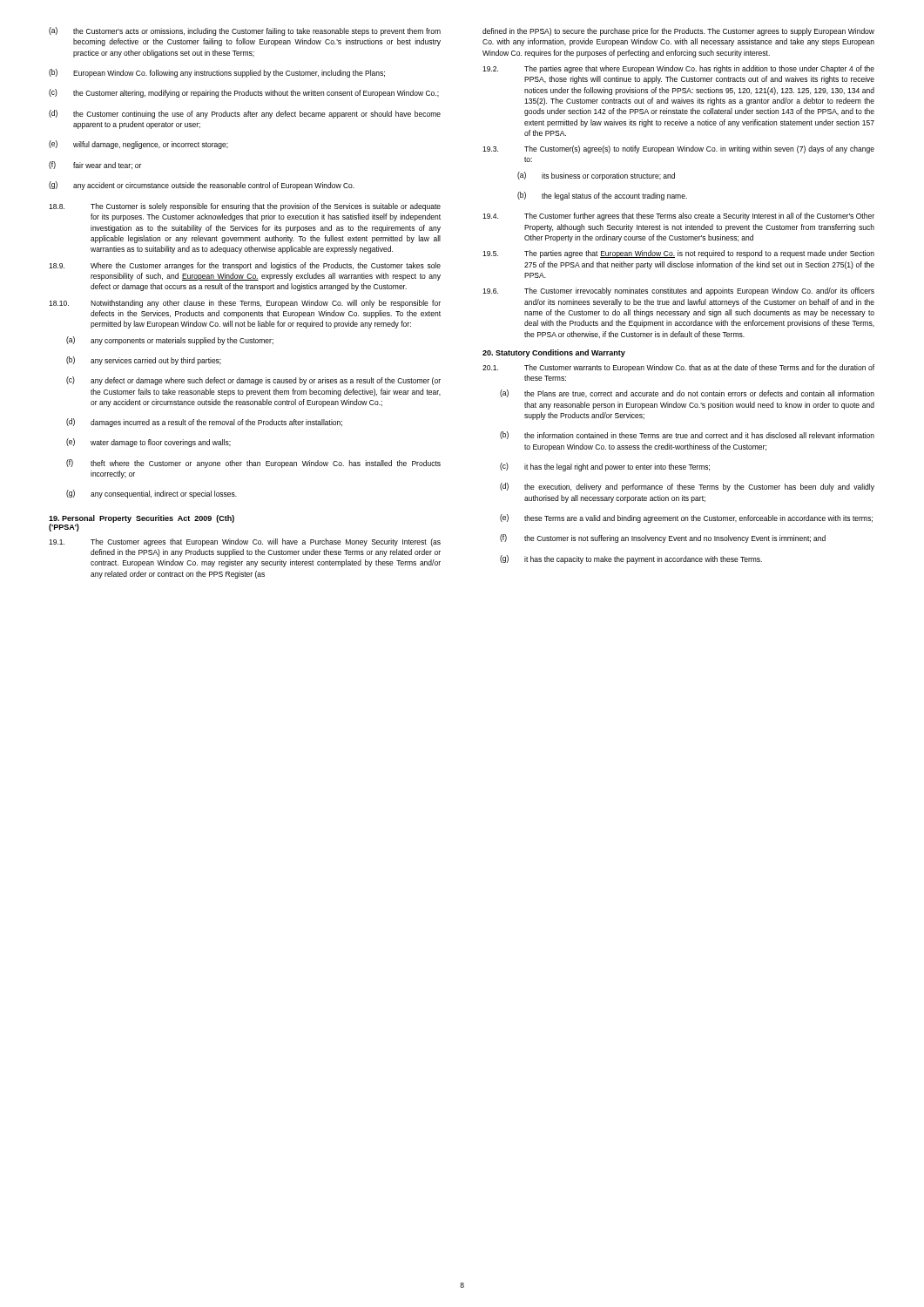Navigate to the text starting "(c) the Customer altering,"
Screen dimensions: 1307x924
[x=245, y=96]
